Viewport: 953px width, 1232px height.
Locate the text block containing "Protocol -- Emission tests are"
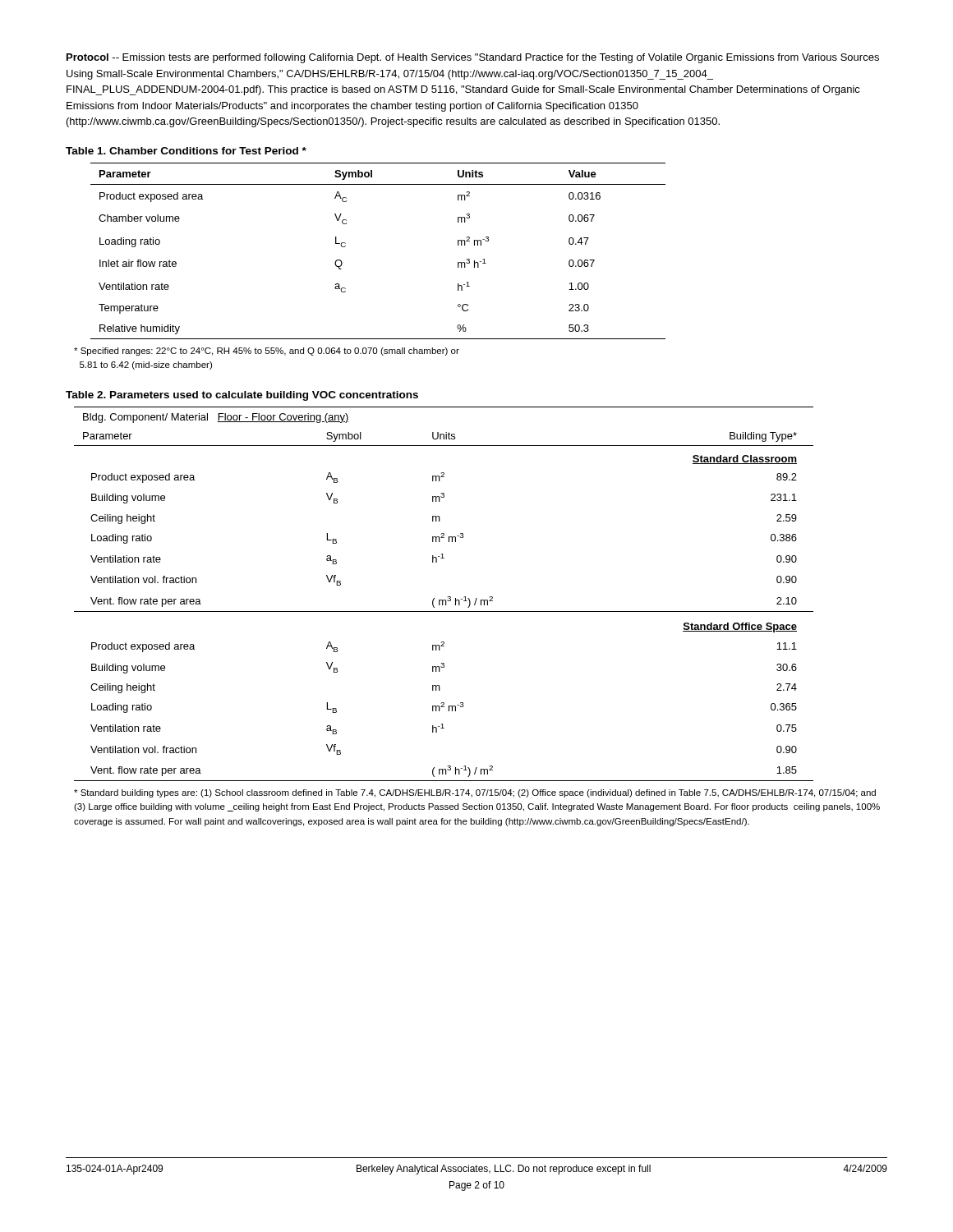(473, 89)
